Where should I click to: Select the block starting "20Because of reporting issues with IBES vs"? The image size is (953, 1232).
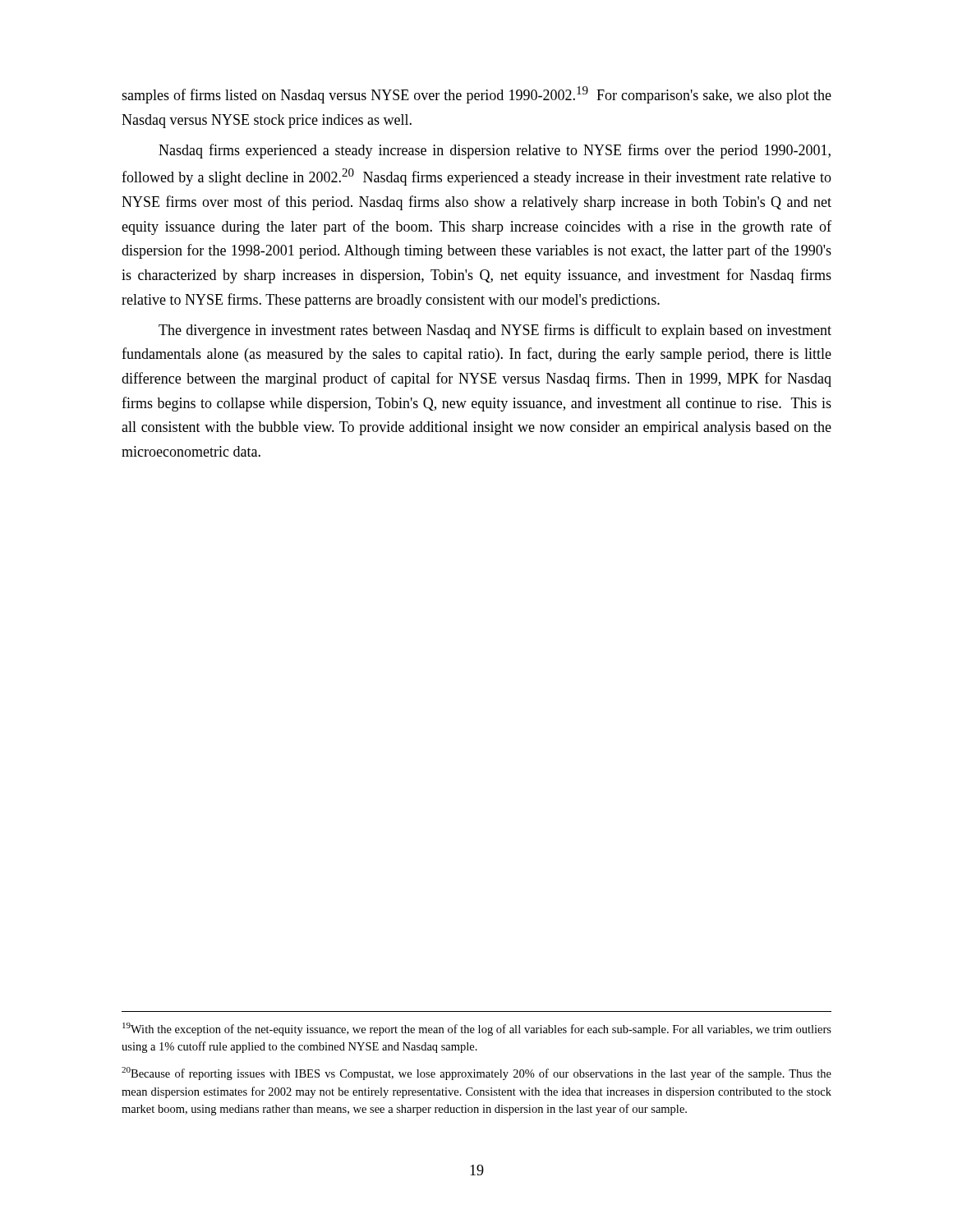476,1090
